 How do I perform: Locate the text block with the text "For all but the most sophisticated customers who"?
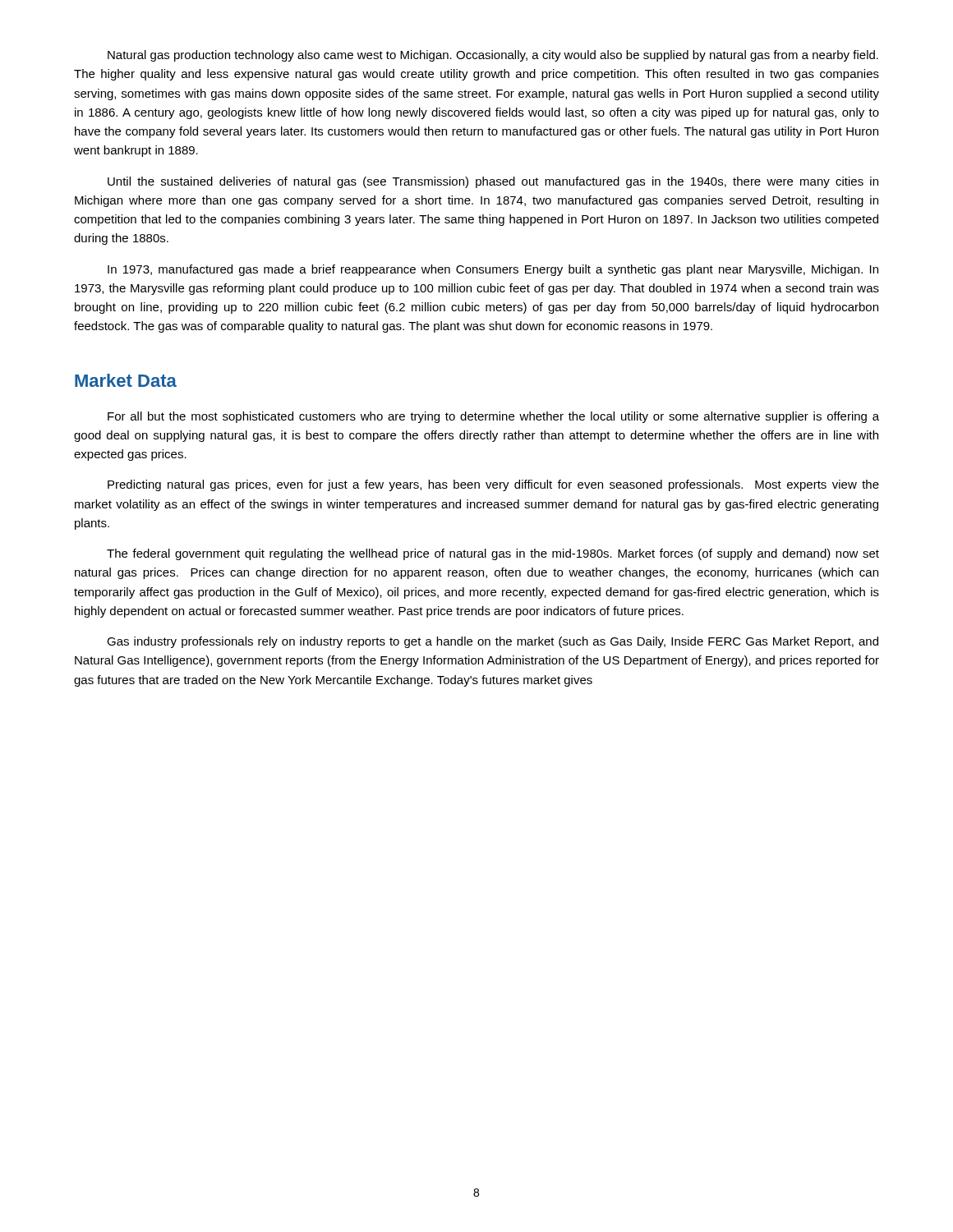[x=476, y=435]
